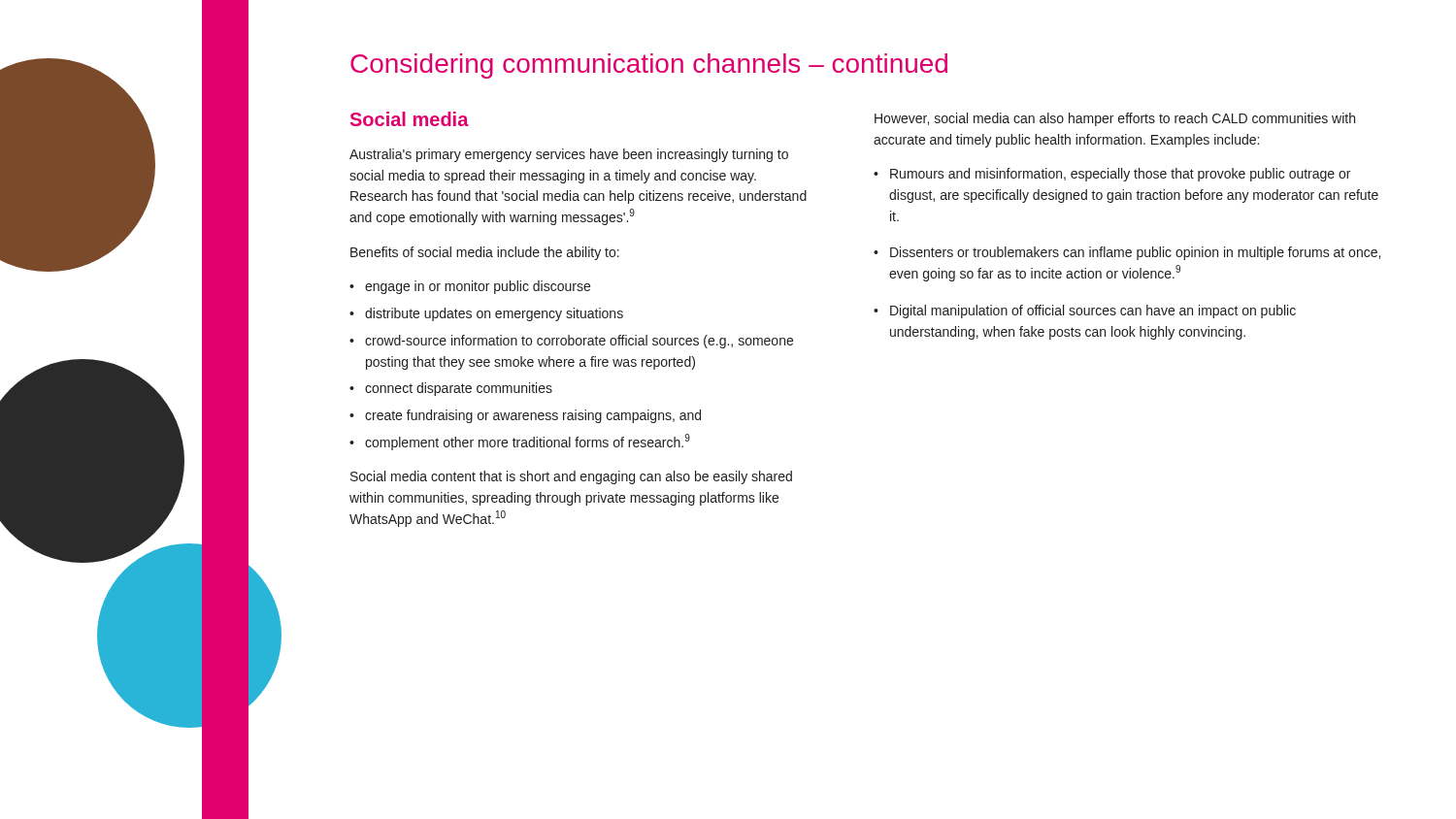The height and width of the screenshot is (819, 1456).
Task: Select the text block containing "Social media content that"
Action: pos(571,498)
